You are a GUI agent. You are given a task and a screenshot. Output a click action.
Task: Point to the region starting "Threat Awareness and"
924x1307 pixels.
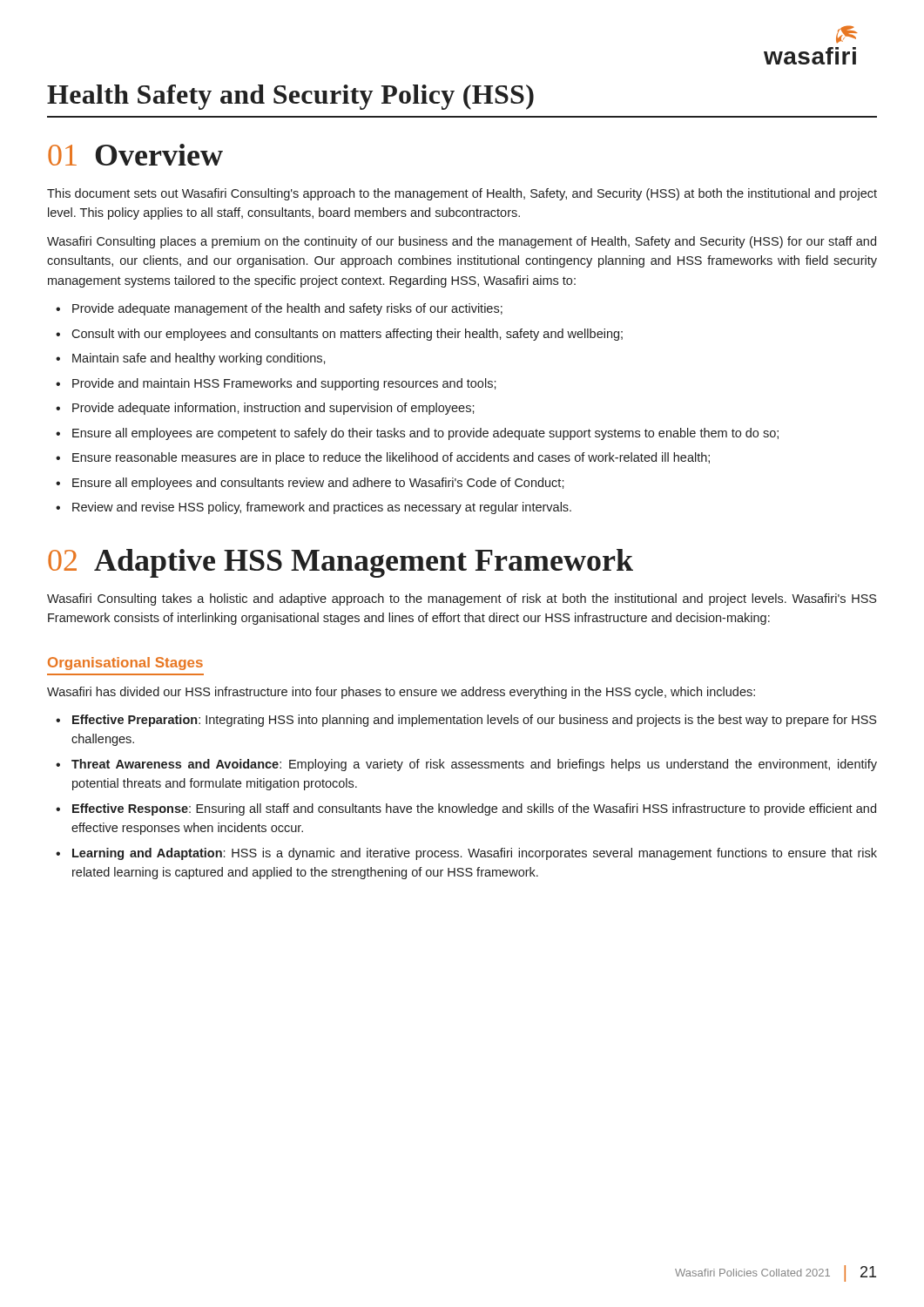[474, 774]
